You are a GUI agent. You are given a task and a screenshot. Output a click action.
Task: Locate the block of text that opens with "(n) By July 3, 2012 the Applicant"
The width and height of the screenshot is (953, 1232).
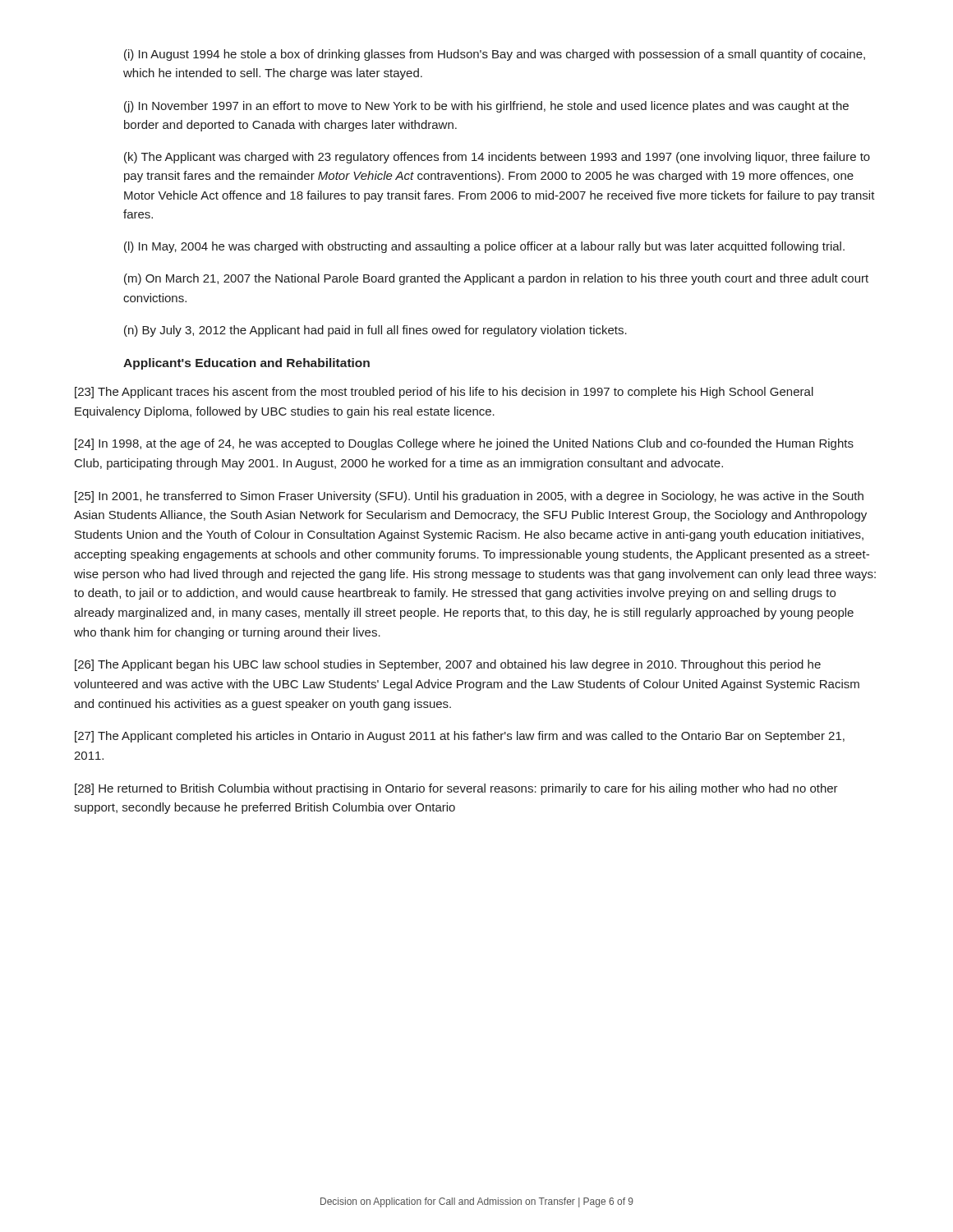pyautogui.click(x=375, y=330)
